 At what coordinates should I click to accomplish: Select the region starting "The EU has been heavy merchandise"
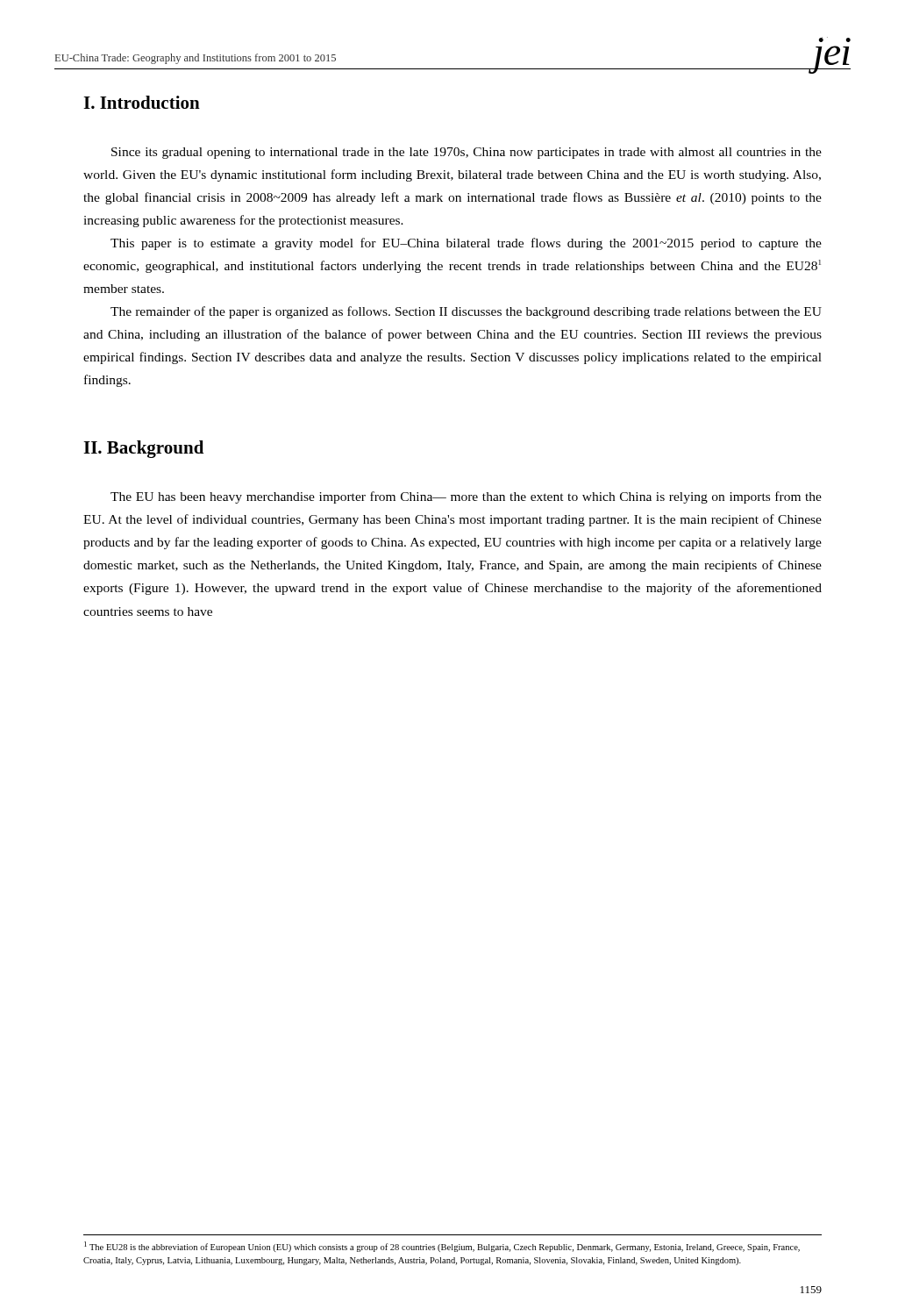(x=452, y=554)
